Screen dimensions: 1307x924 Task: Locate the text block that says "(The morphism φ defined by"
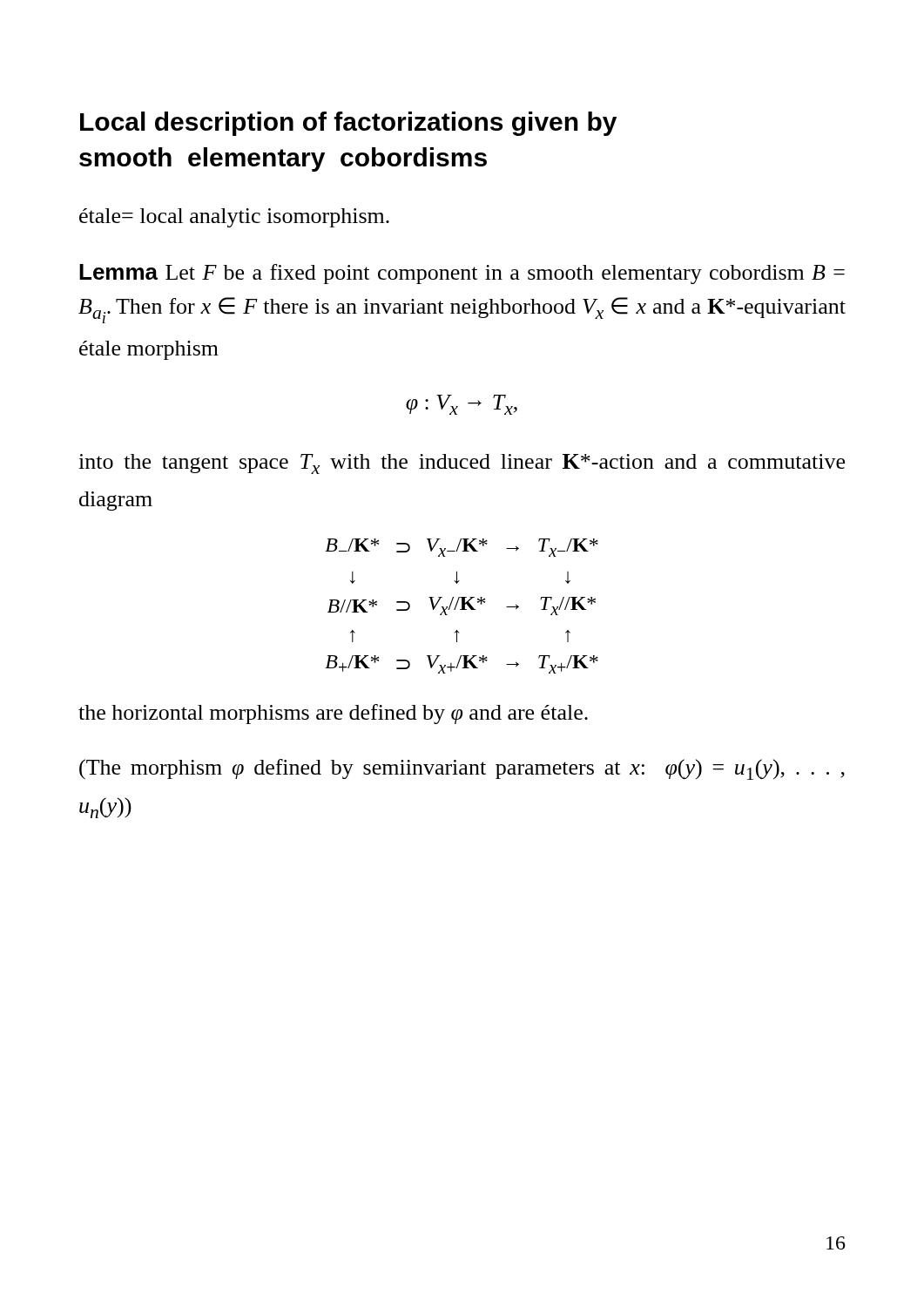pos(462,769)
